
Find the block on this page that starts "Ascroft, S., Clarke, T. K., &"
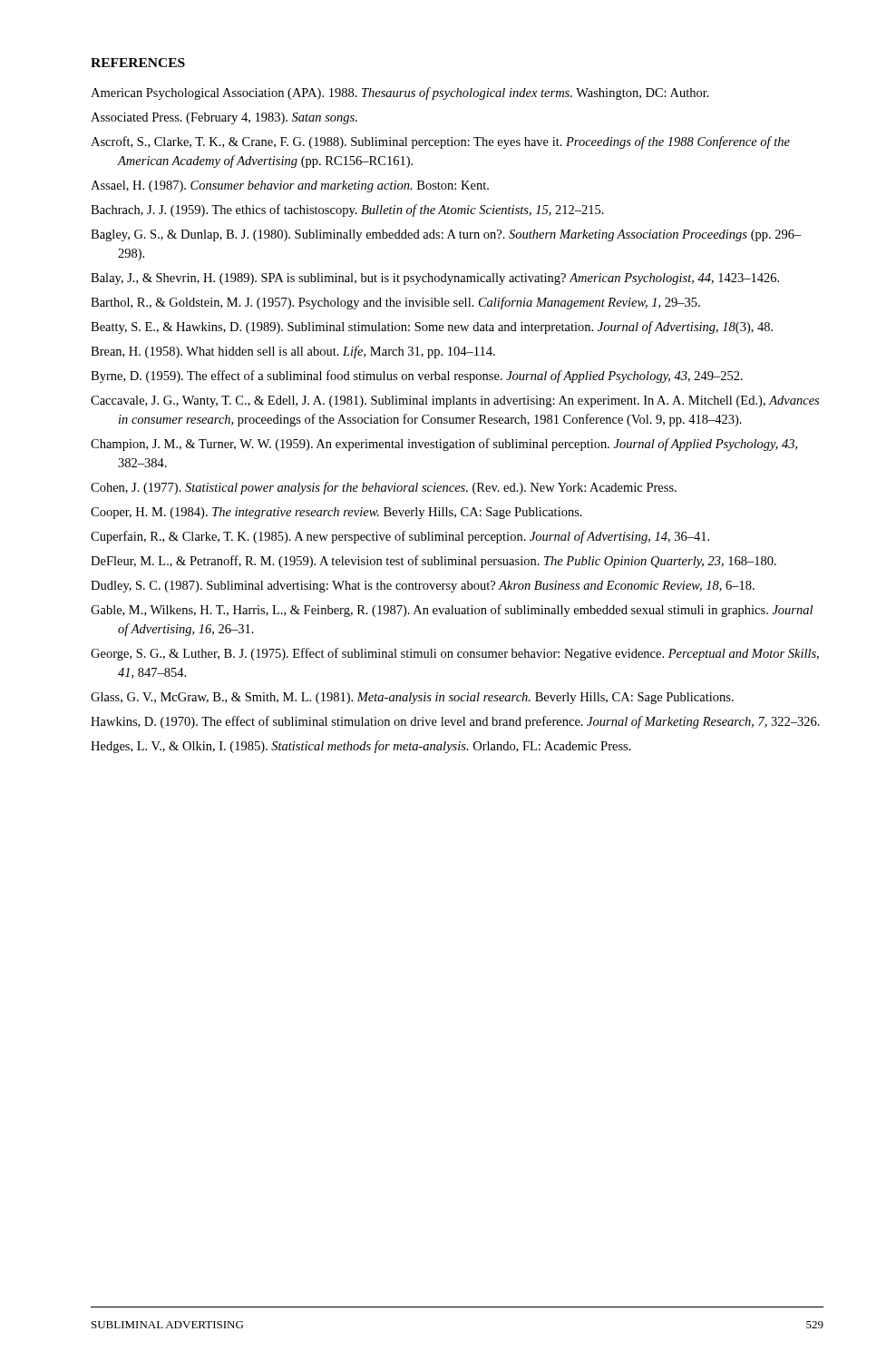440,151
